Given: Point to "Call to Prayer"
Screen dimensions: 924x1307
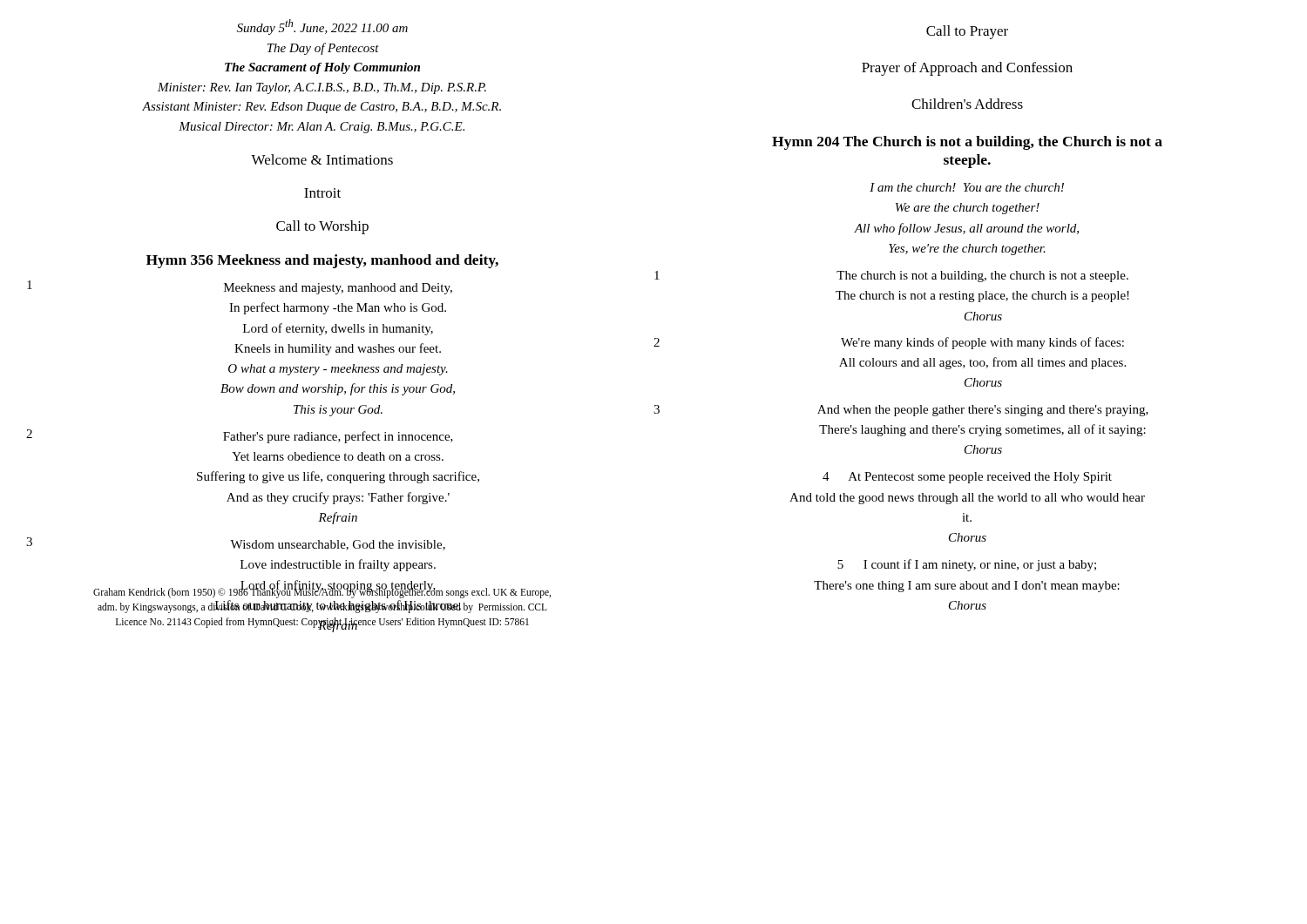Looking at the screenshot, I should 967,31.
